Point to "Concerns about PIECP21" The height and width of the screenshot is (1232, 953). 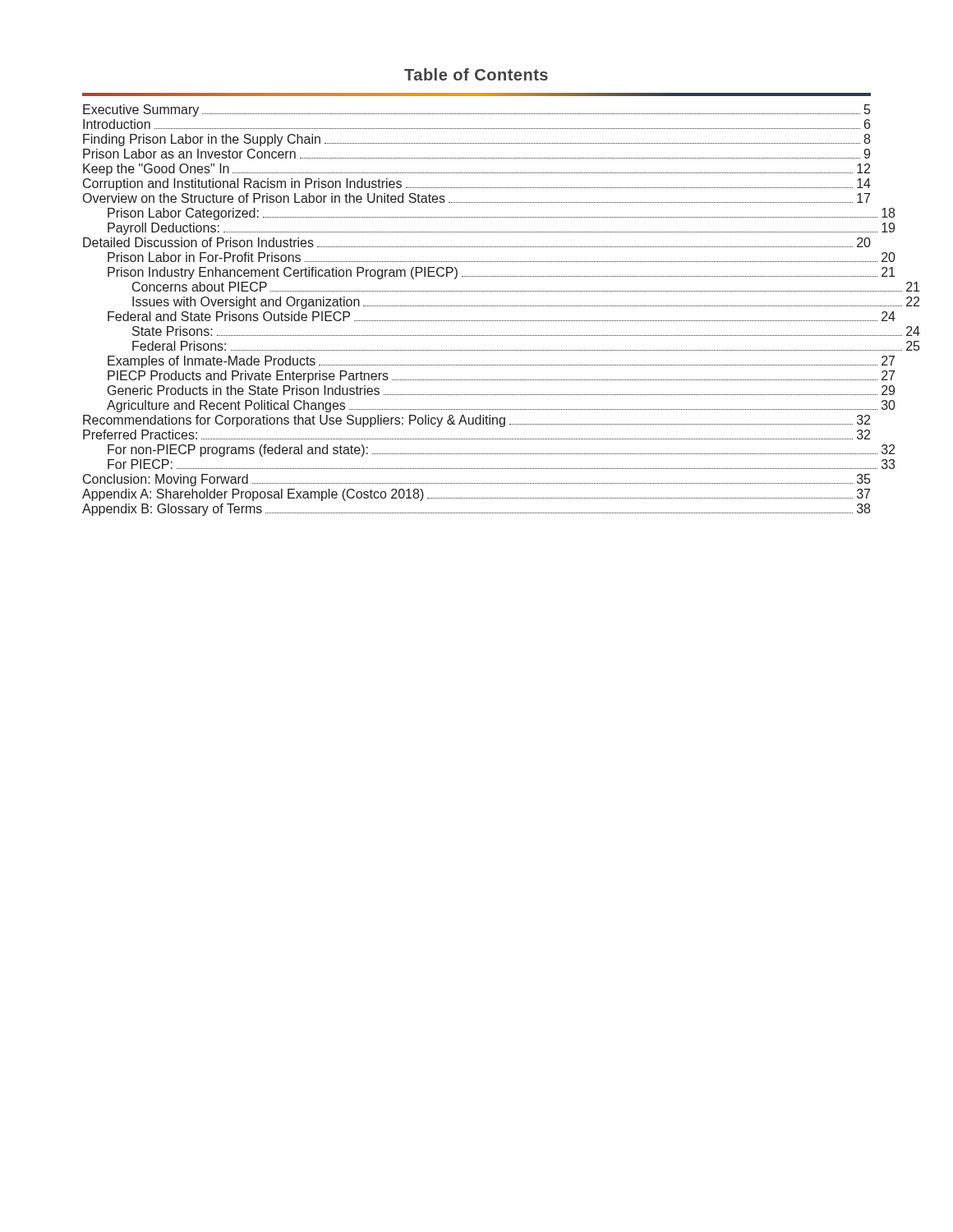pos(526,287)
